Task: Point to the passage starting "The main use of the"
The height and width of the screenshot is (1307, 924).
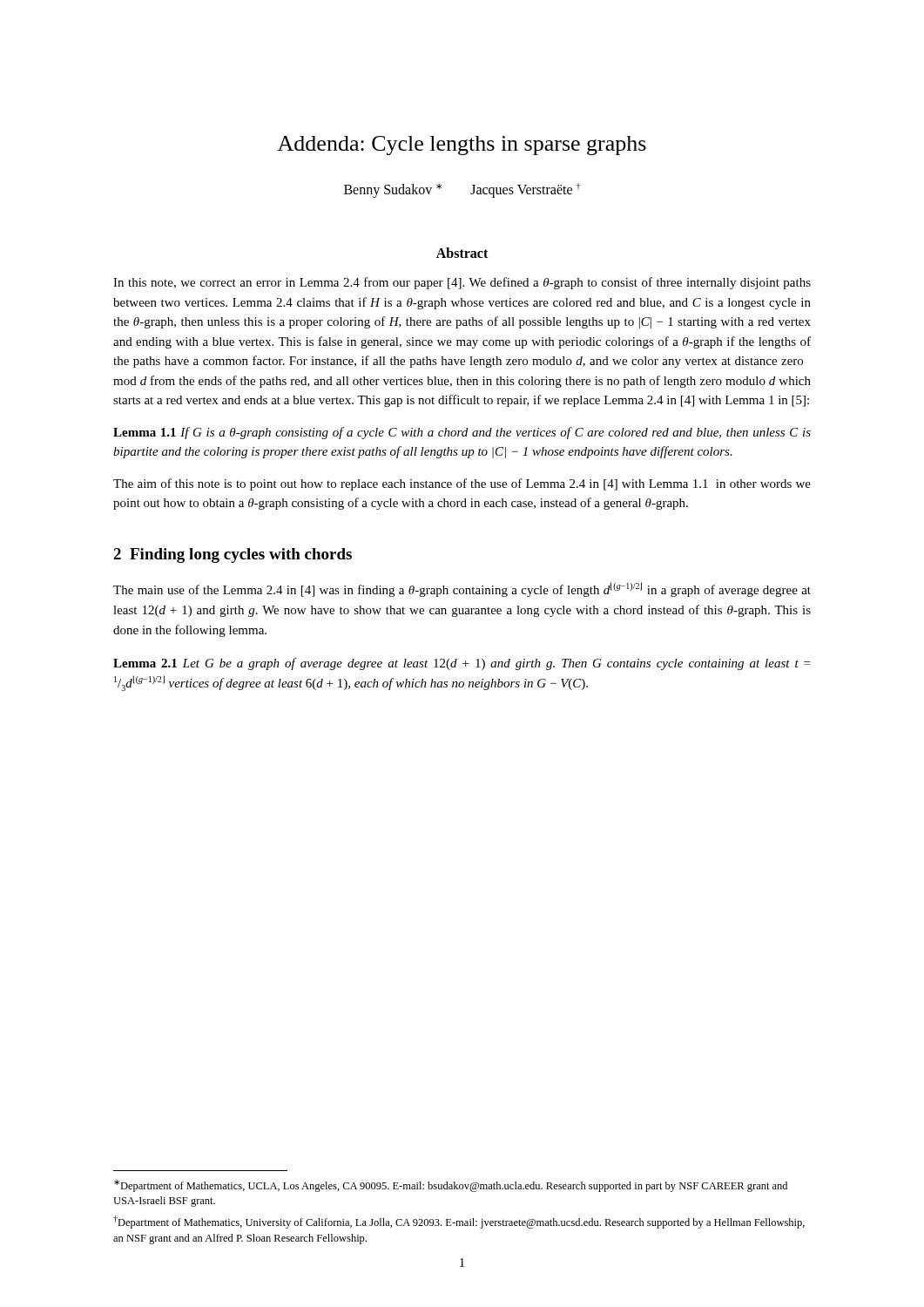Action: pyautogui.click(x=462, y=609)
